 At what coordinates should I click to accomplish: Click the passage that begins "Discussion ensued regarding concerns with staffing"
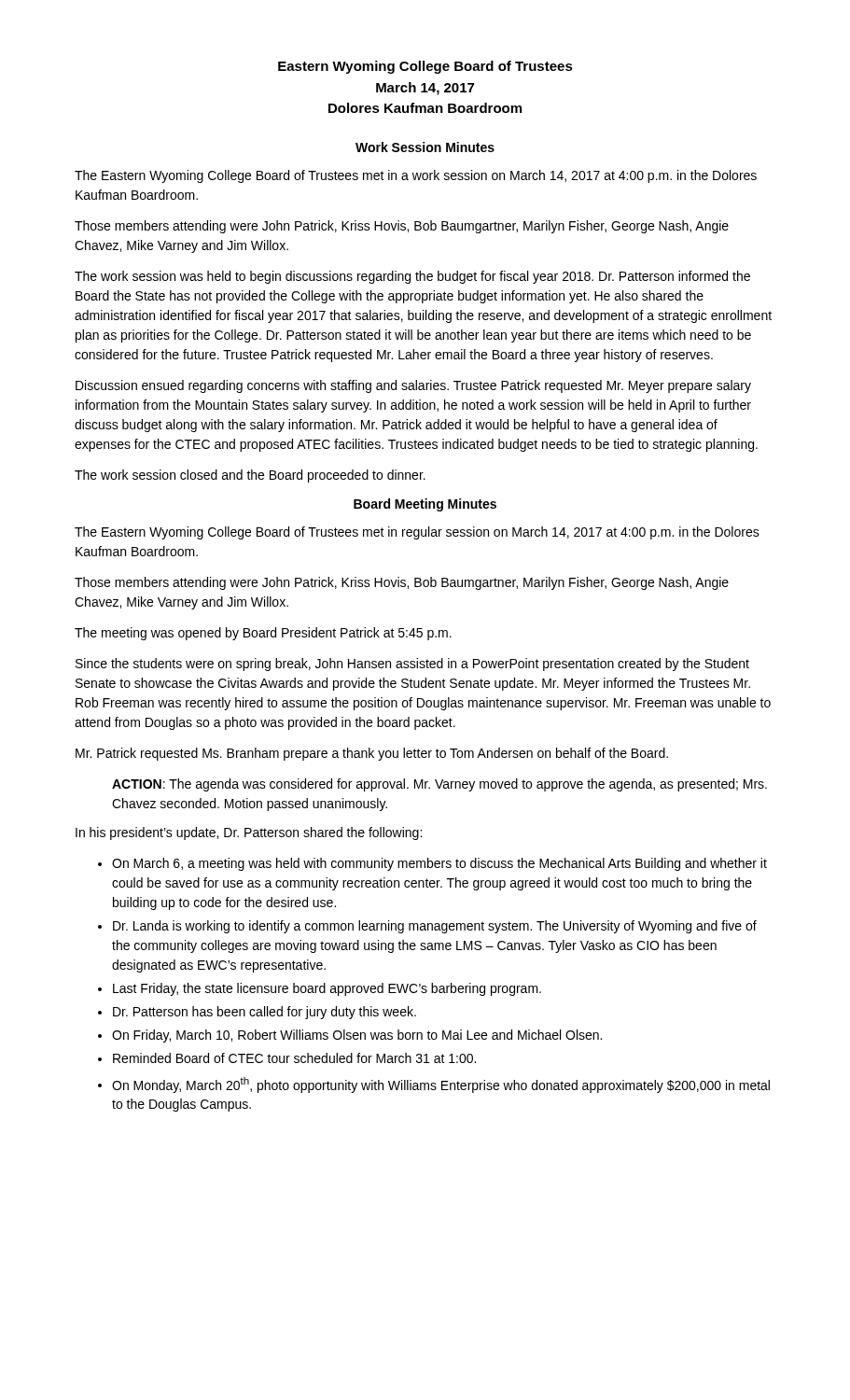pos(417,414)
